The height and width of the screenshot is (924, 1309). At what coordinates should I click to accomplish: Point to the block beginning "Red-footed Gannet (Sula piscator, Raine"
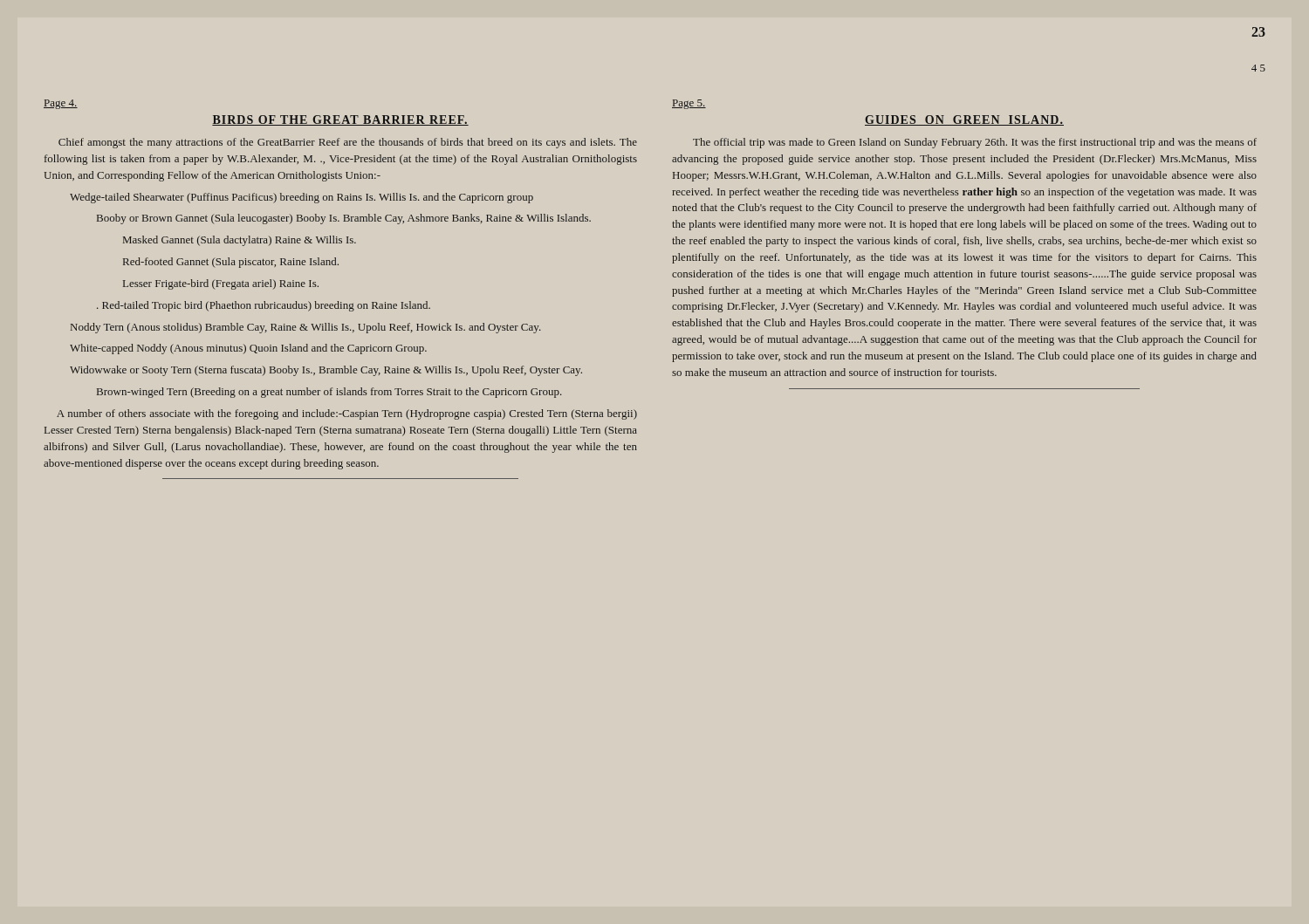(x=231, y=261)
